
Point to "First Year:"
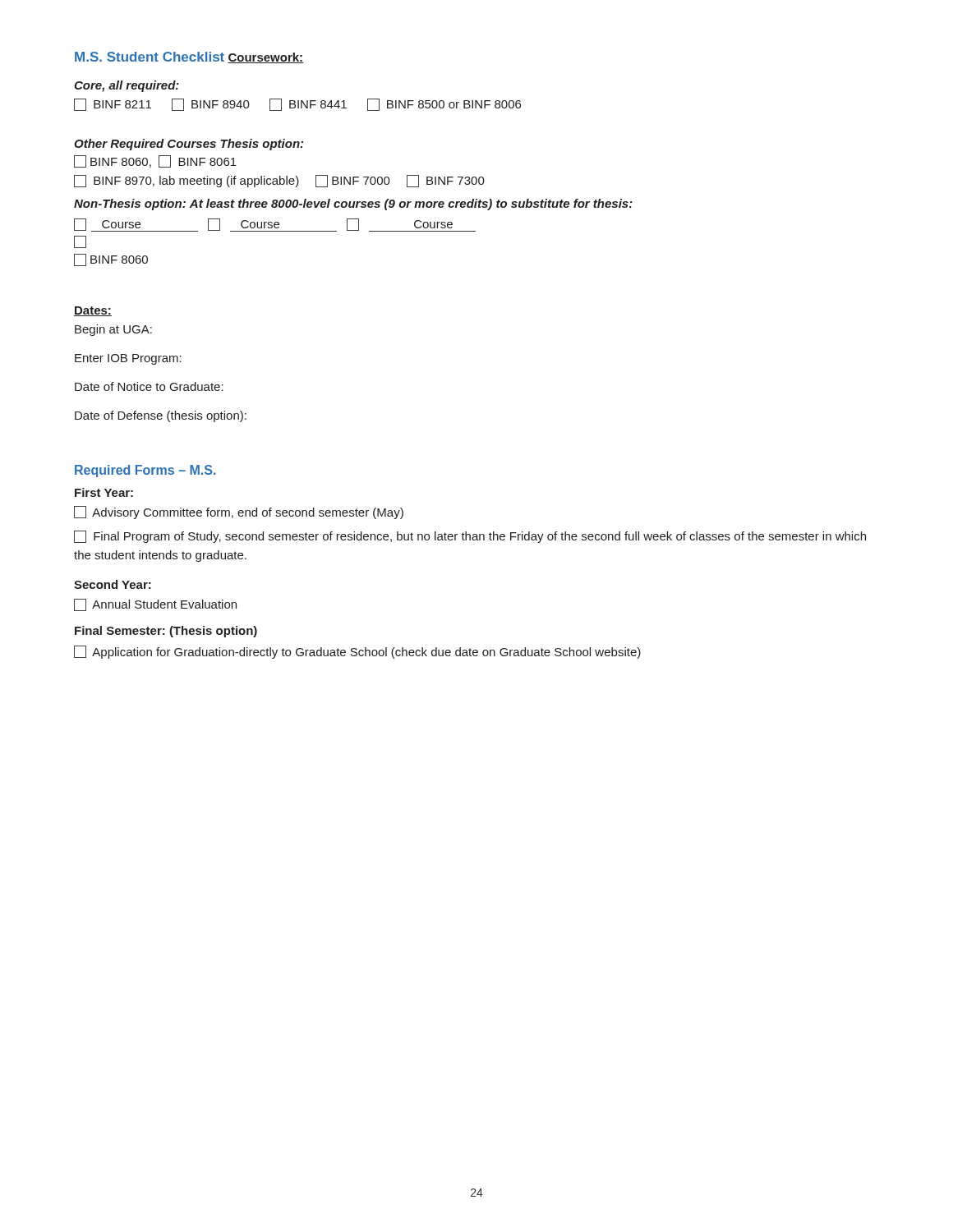104,492
